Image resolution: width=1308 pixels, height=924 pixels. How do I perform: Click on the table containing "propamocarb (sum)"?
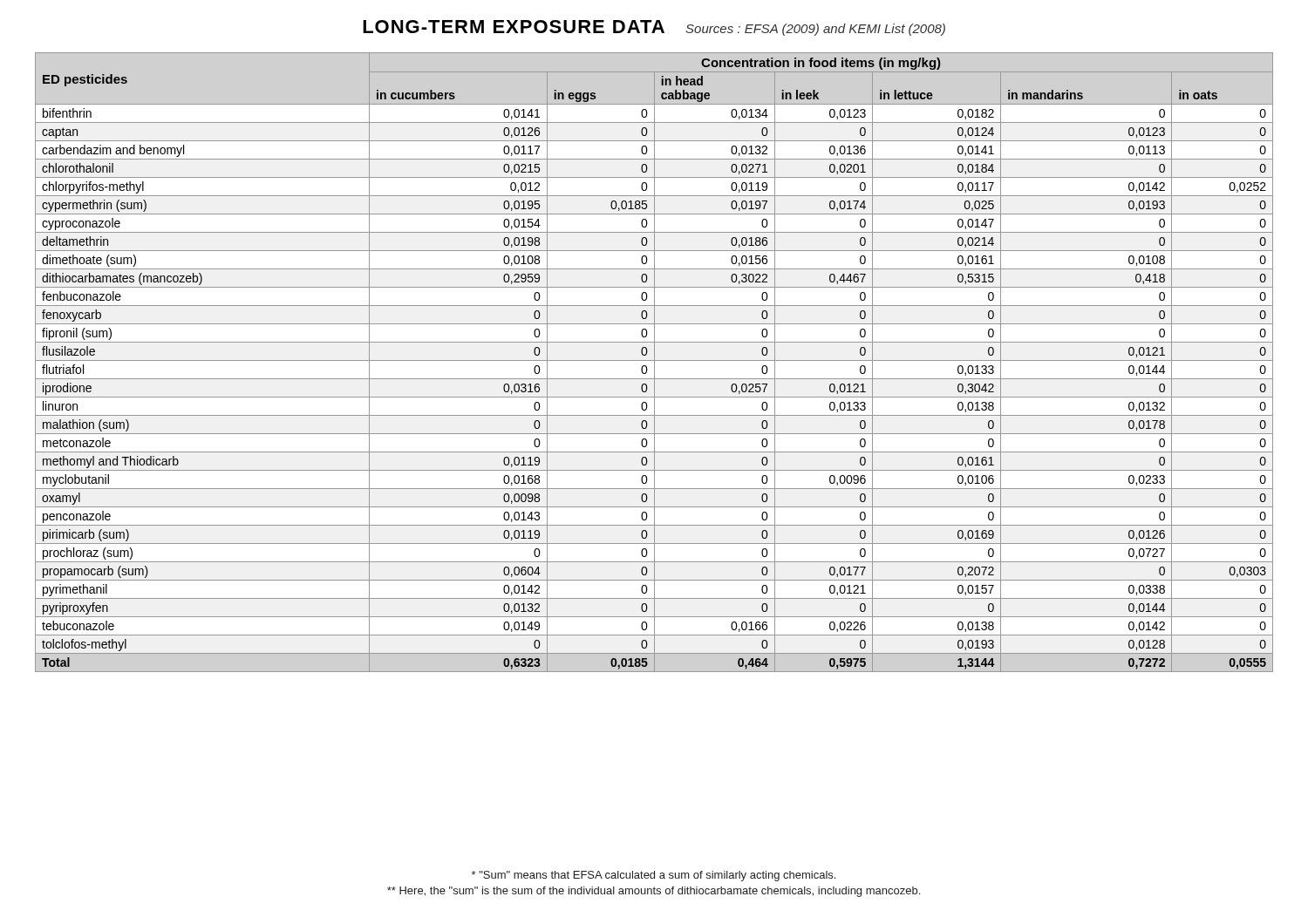654,362
